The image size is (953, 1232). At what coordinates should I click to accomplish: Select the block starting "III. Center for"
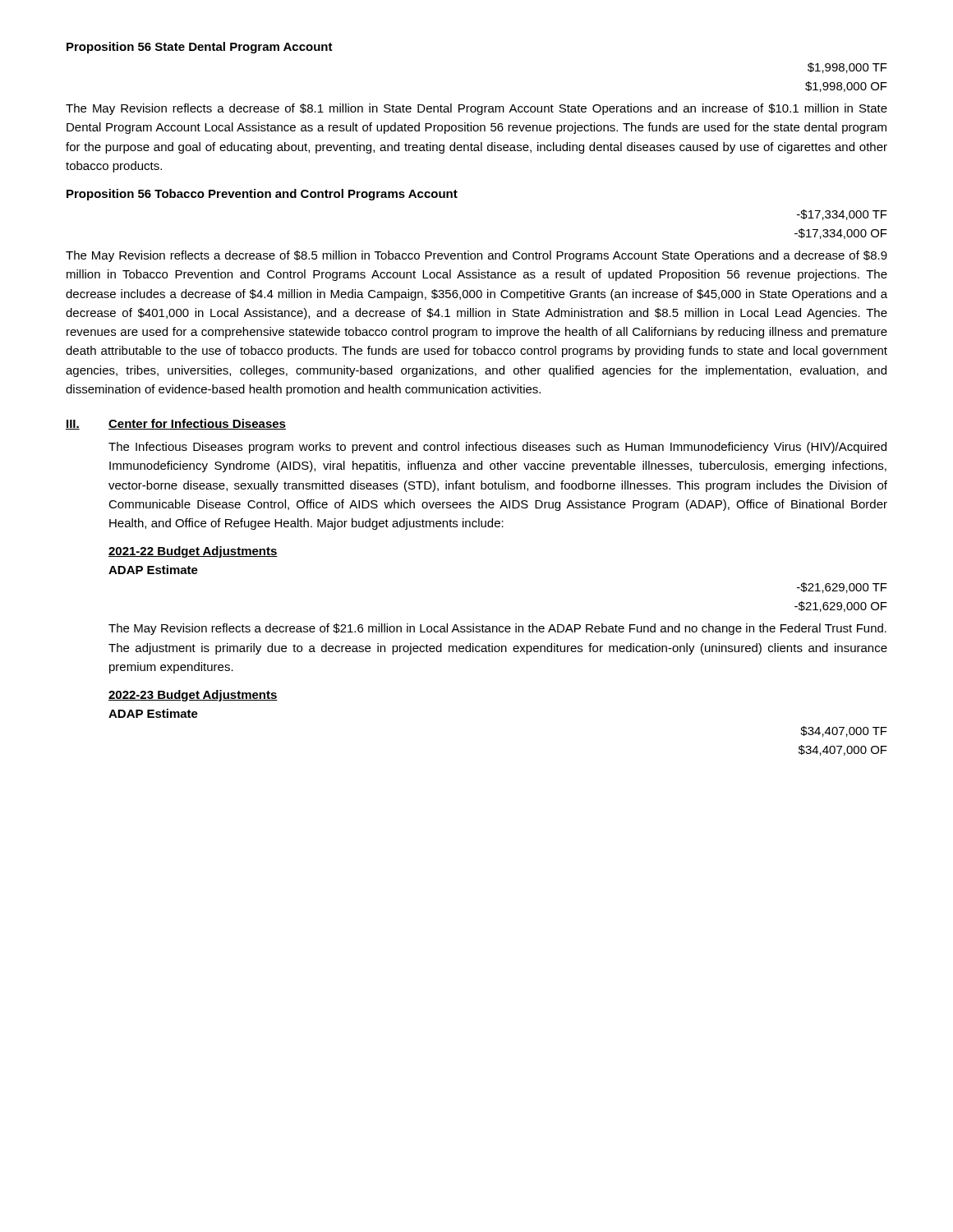pos(176,423)
